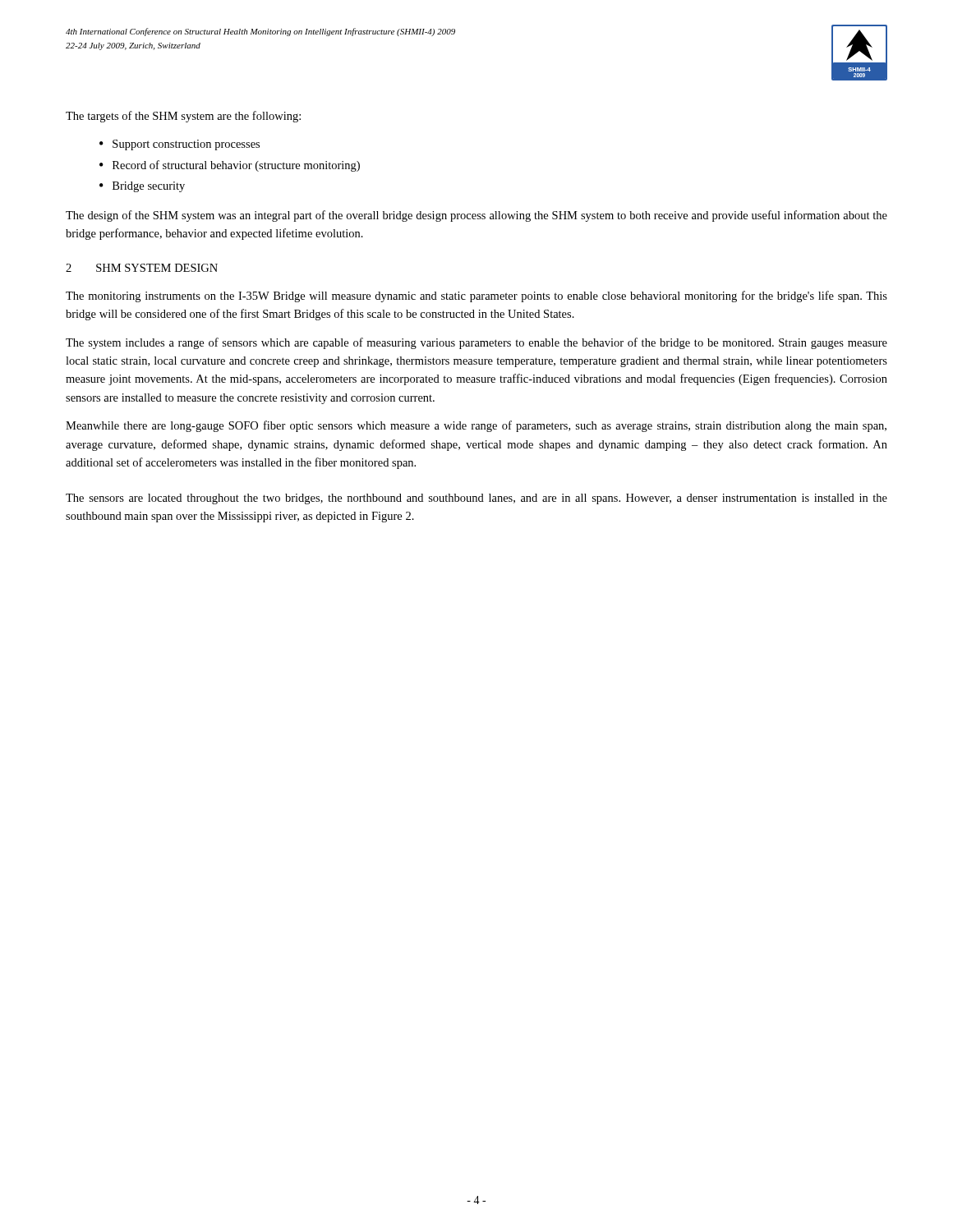Navigate to the text block starting "The sensors are located throughout"
This screenshot has width=953, height=1232.
[476, 507]
